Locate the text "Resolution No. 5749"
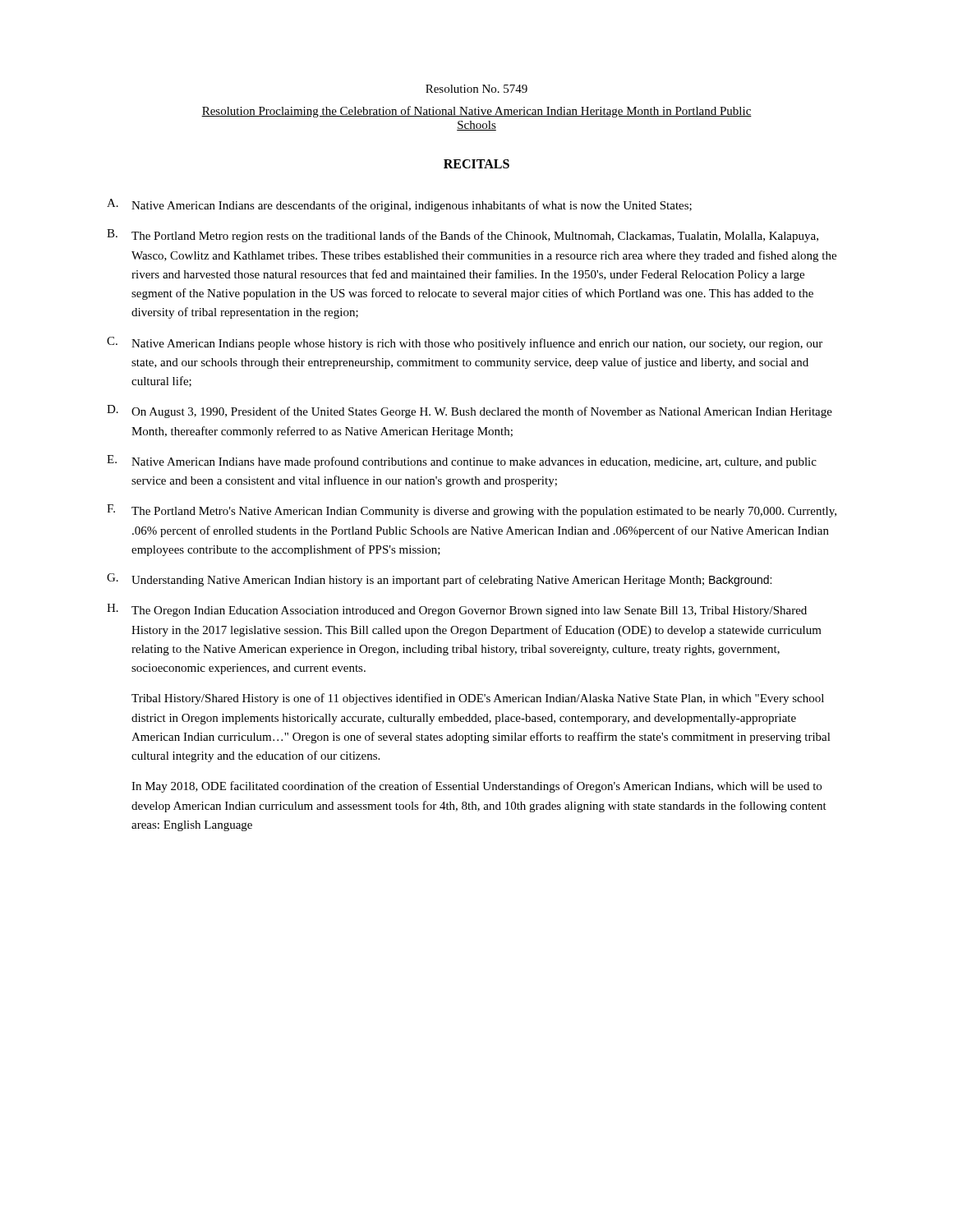This screenshot has height=1232, width=953. 476,89
